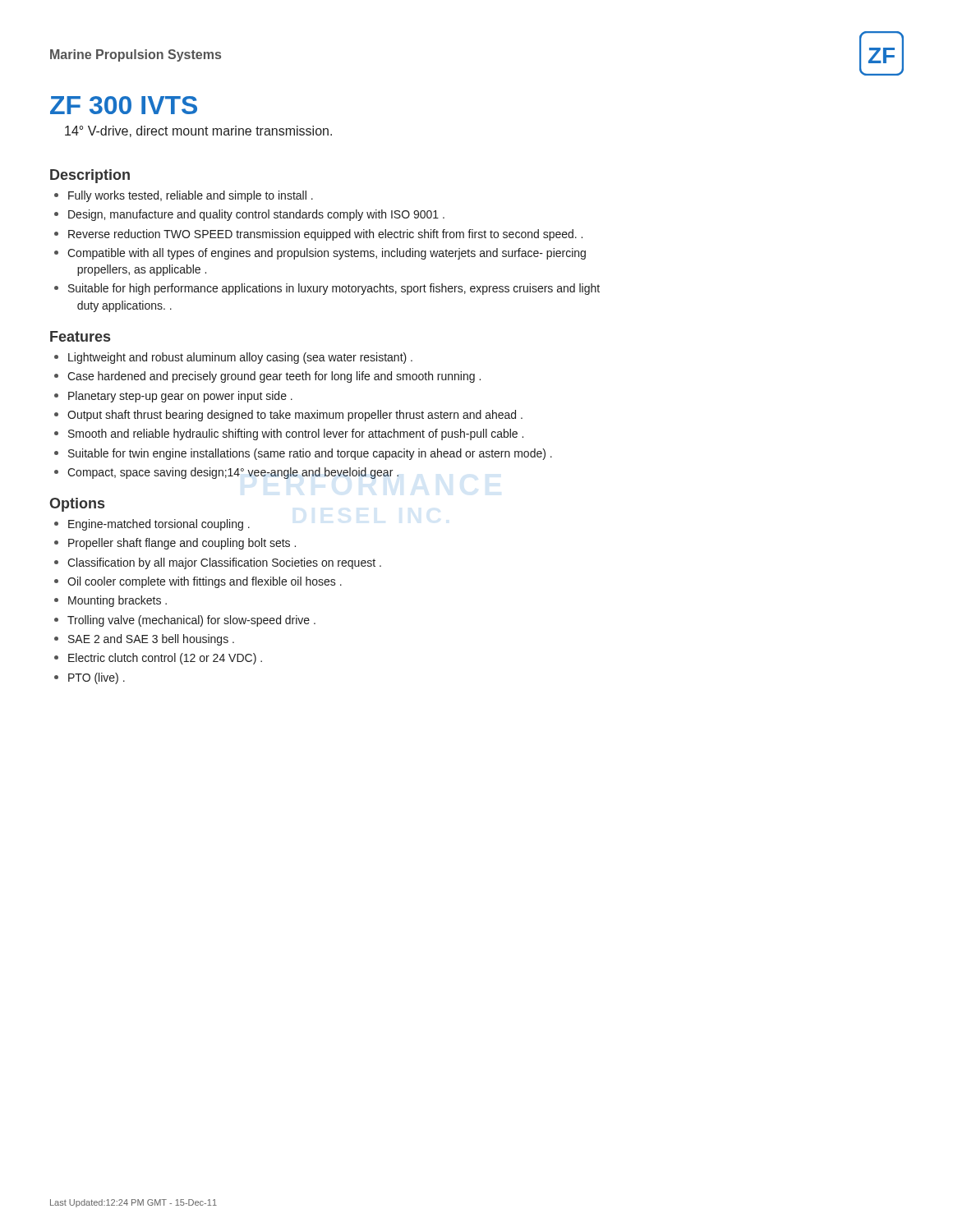The width and height of the screenshot is (953, 1232).
Task: Where is the passage that starts "Case hardened and precisely"?
Action: (x=275, y=376)
